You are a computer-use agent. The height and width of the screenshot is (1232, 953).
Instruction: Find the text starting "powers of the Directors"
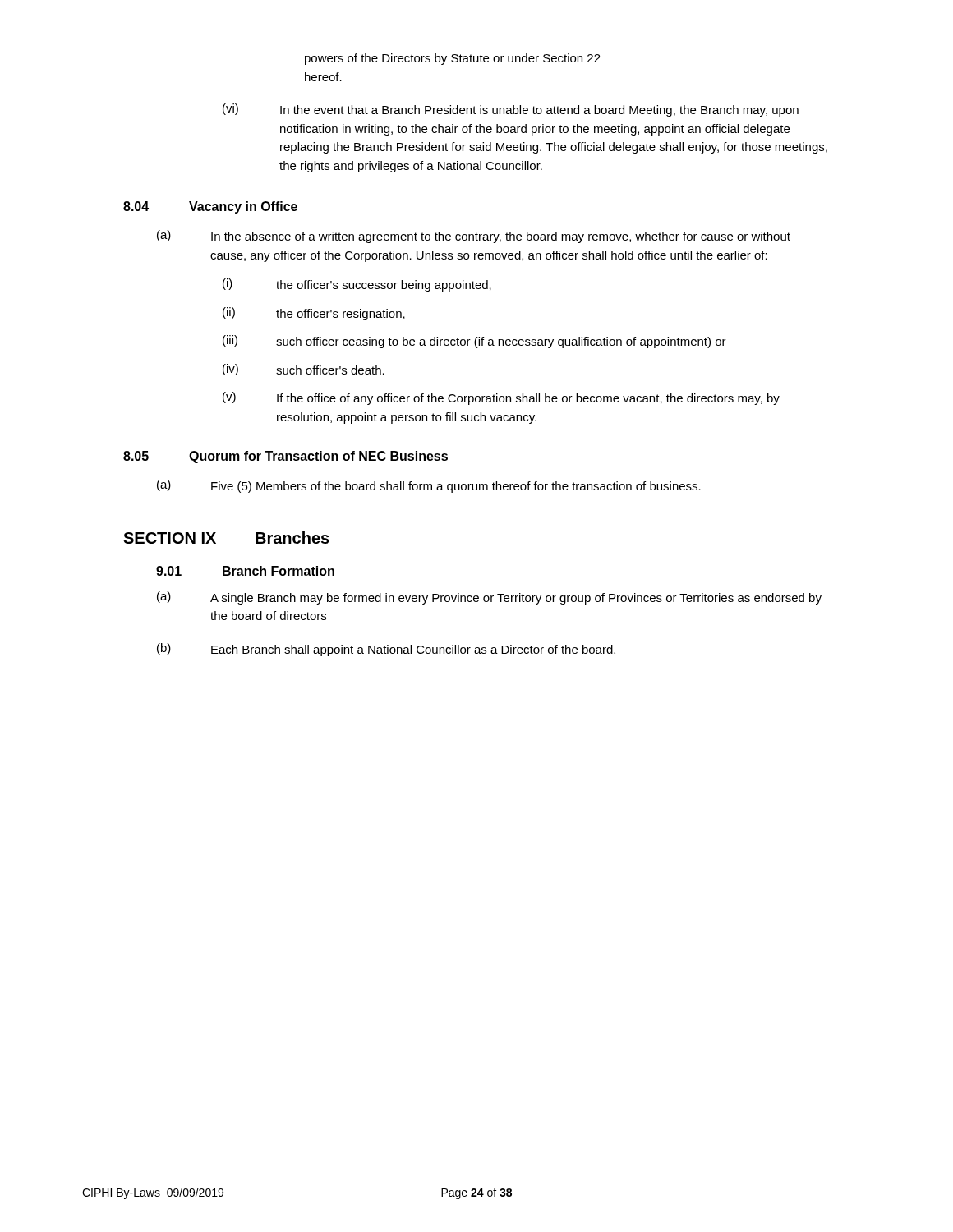pyautogui.click(x=452, y=67)
